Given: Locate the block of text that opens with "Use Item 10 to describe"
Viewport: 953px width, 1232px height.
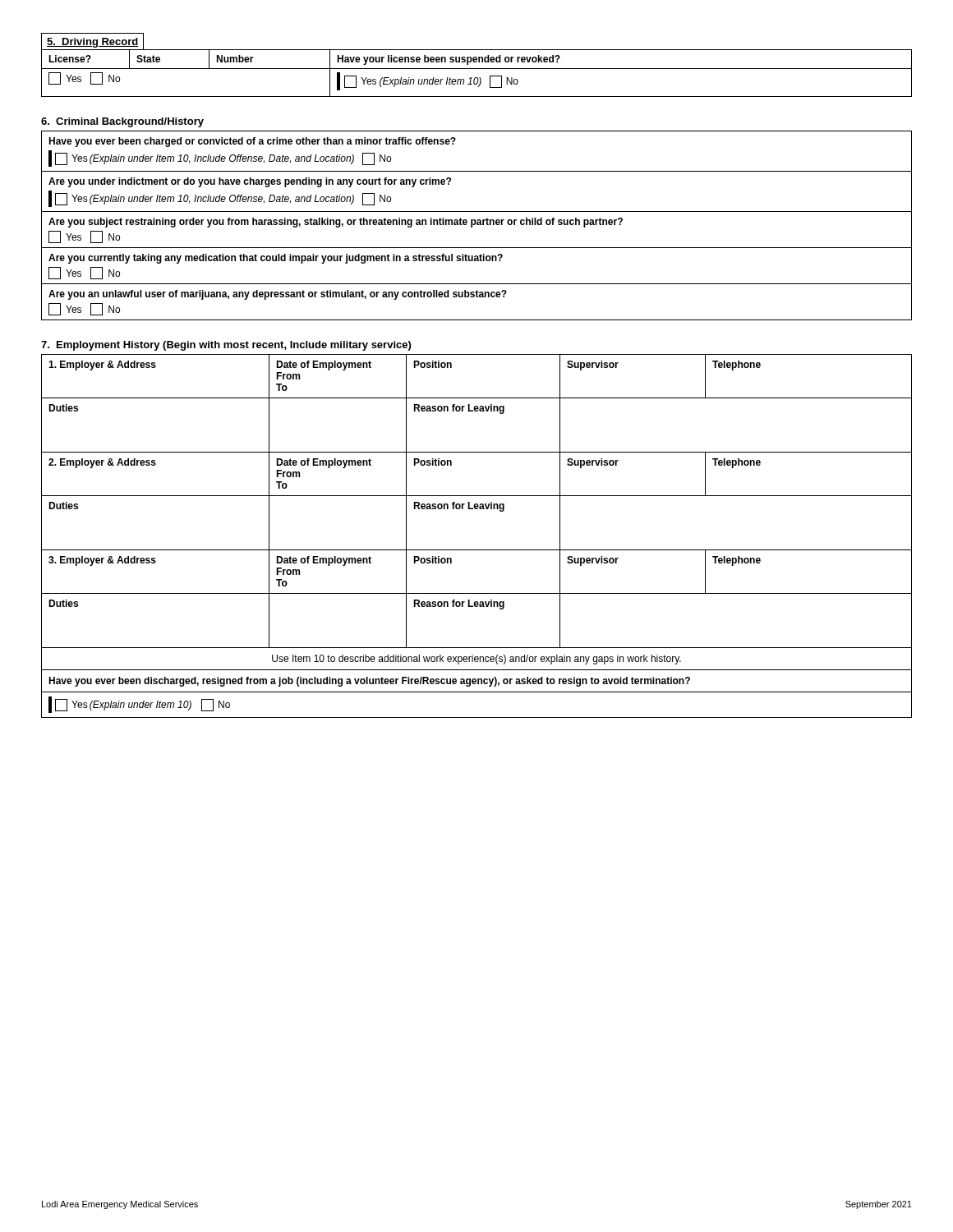Looking at the screenshot, I should [476, 659].
